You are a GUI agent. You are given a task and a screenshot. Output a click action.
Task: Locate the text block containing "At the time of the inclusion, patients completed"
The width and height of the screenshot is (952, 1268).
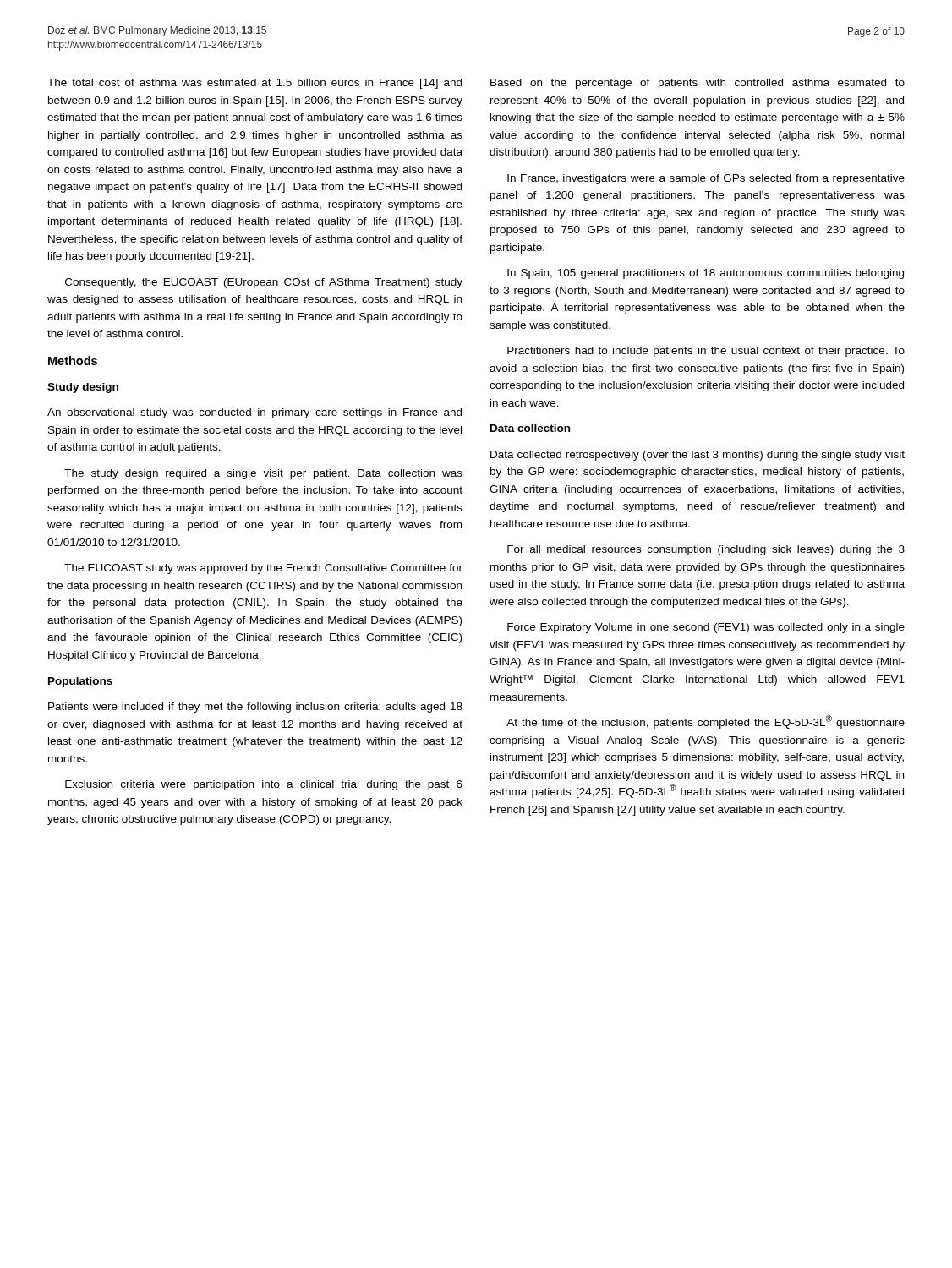[x=697, y=766]
